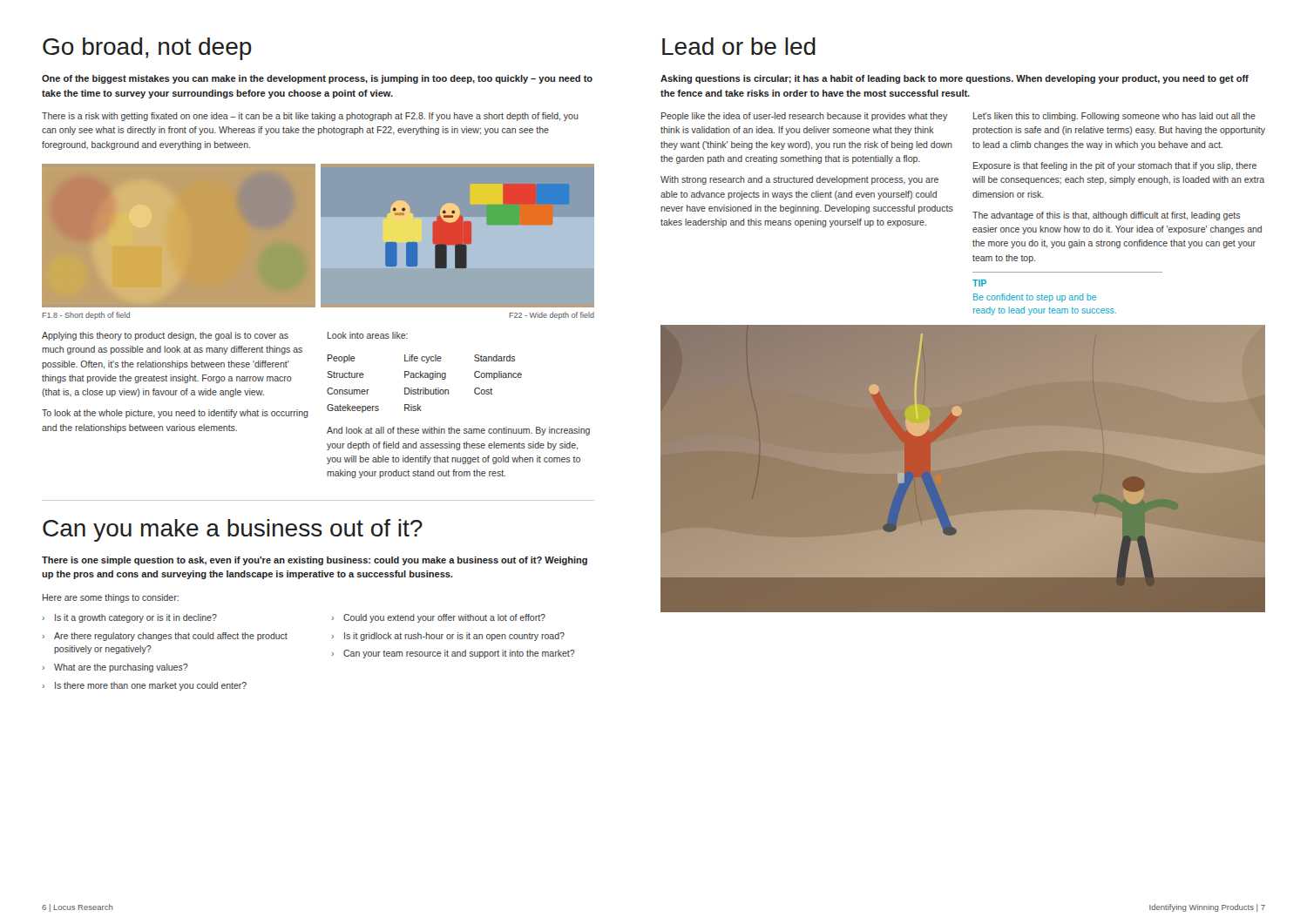Locate the passage starting "Look into areas like:"

(x=367, y=335)
